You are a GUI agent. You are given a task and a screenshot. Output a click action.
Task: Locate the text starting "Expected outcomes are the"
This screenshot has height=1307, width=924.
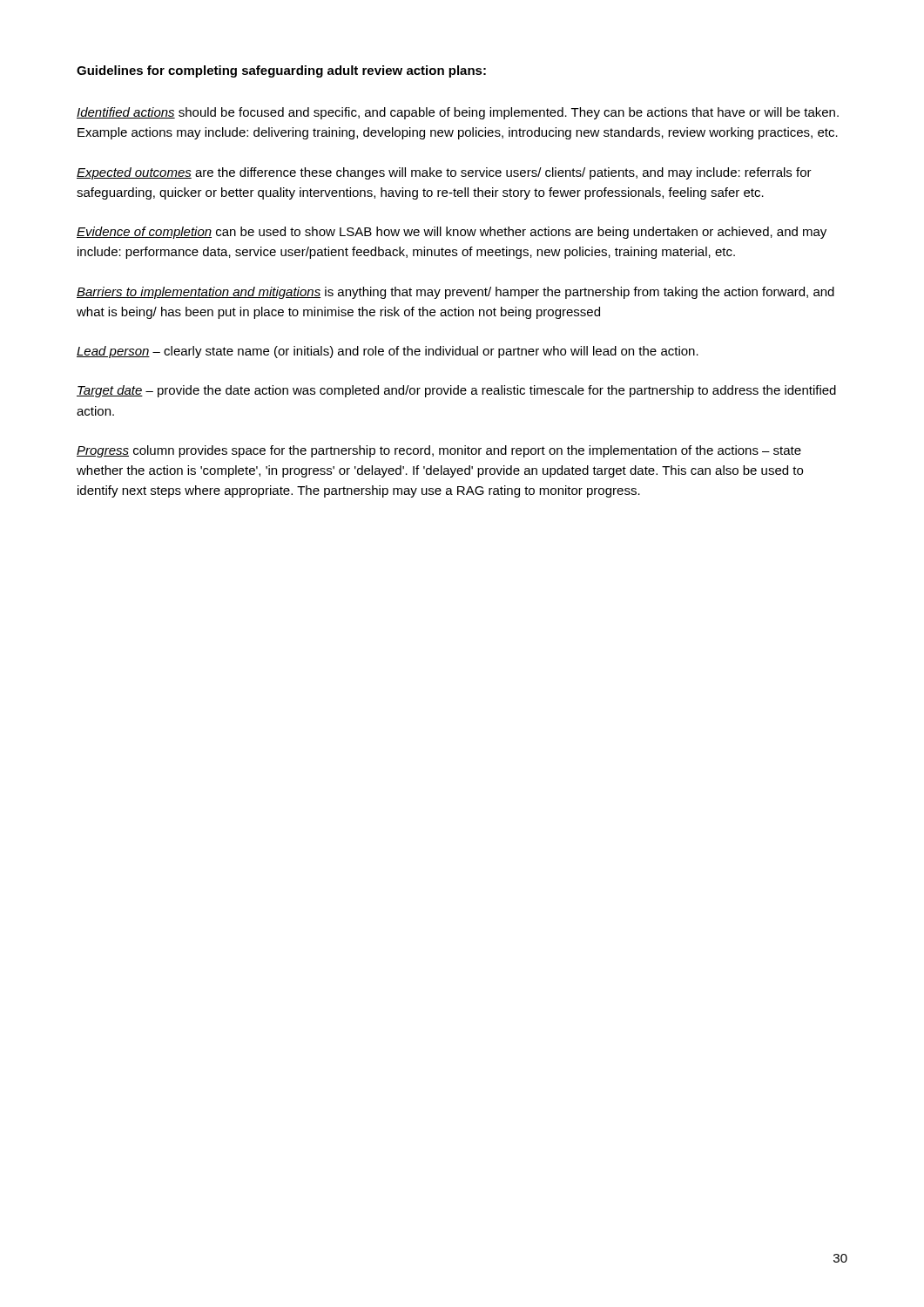coord(444,182)
